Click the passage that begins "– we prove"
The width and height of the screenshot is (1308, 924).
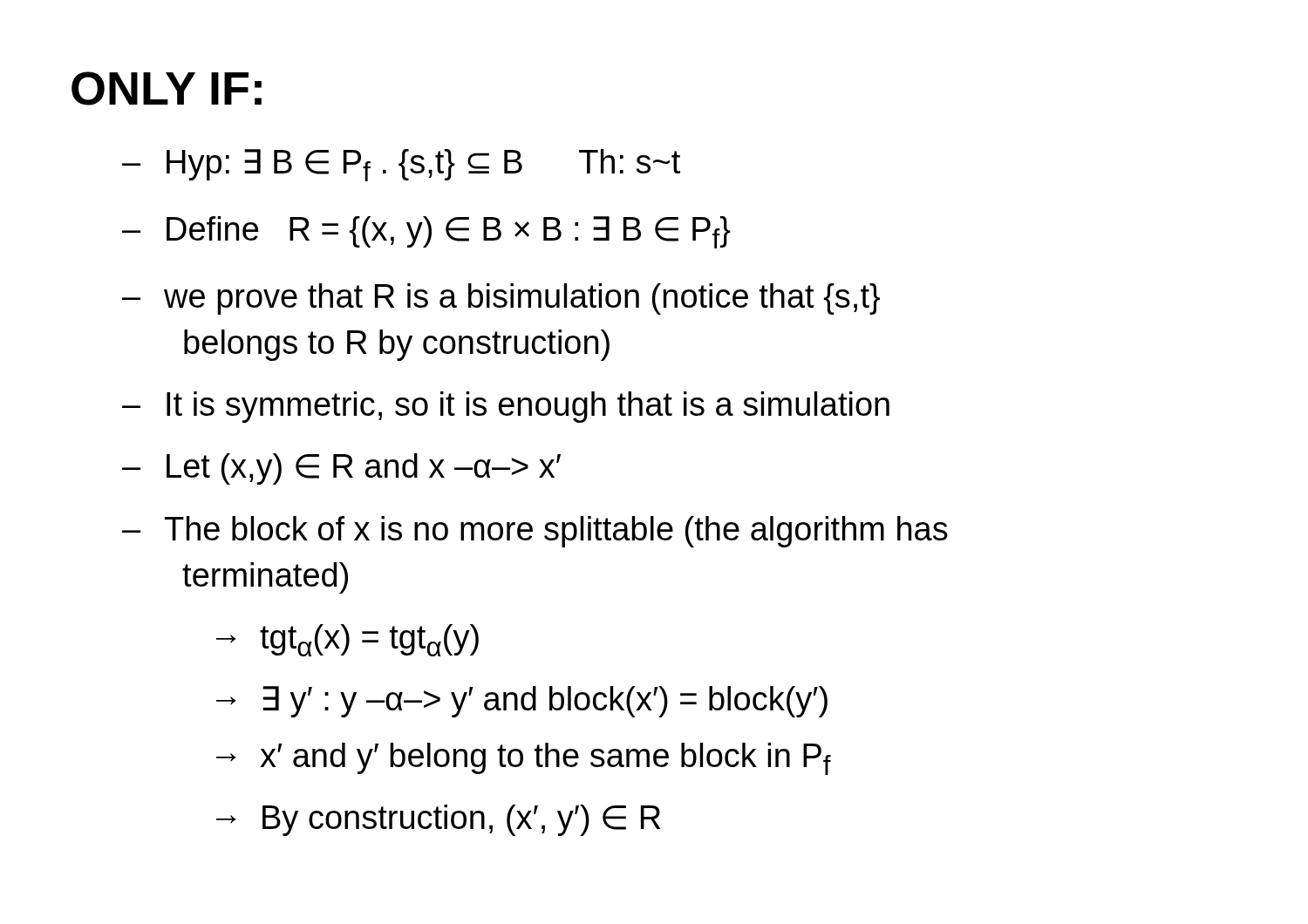(x=680, y=320)
